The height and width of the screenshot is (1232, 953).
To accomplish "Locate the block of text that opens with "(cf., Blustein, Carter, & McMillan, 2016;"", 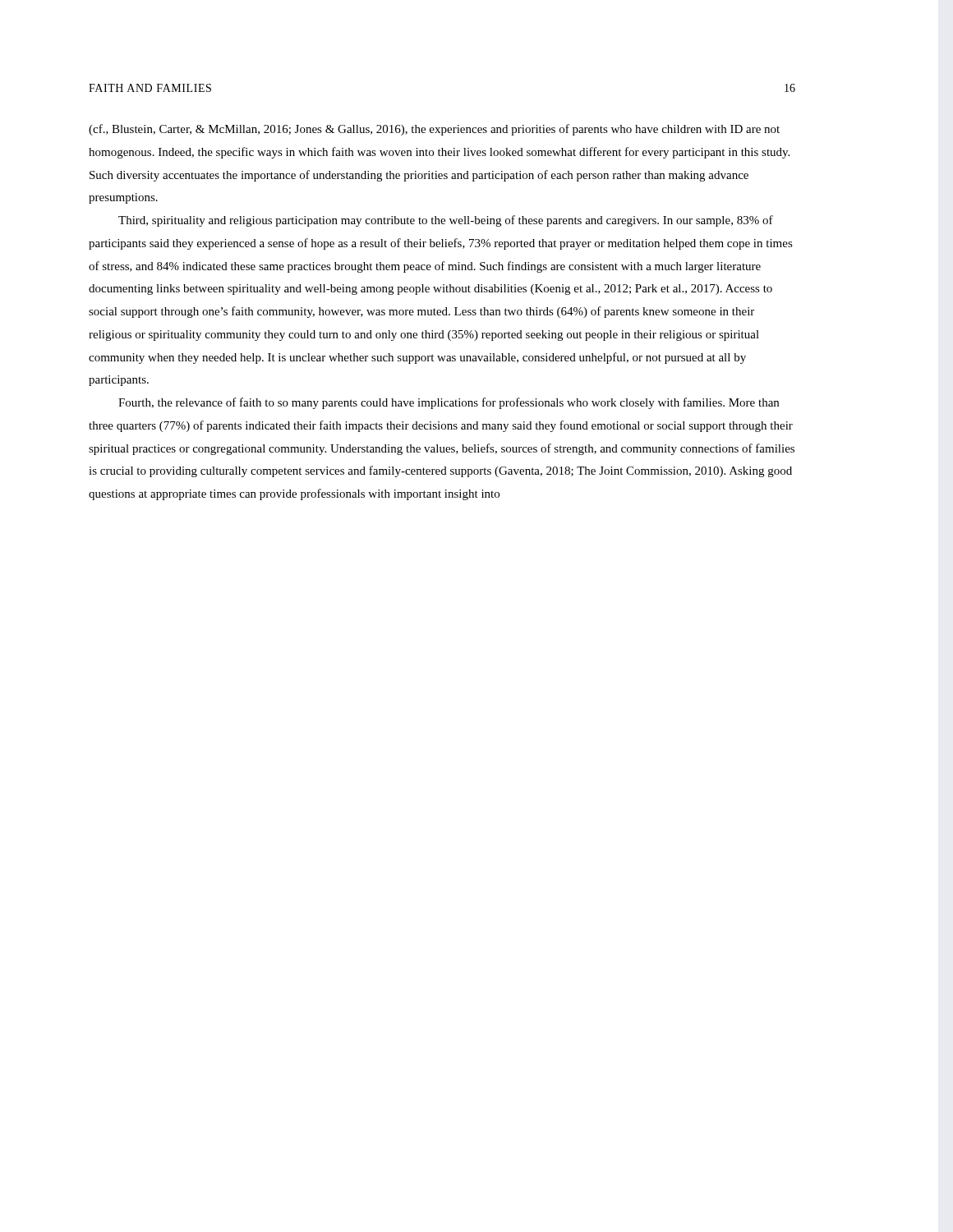I will pyautogui.click(x=442, y=164).
